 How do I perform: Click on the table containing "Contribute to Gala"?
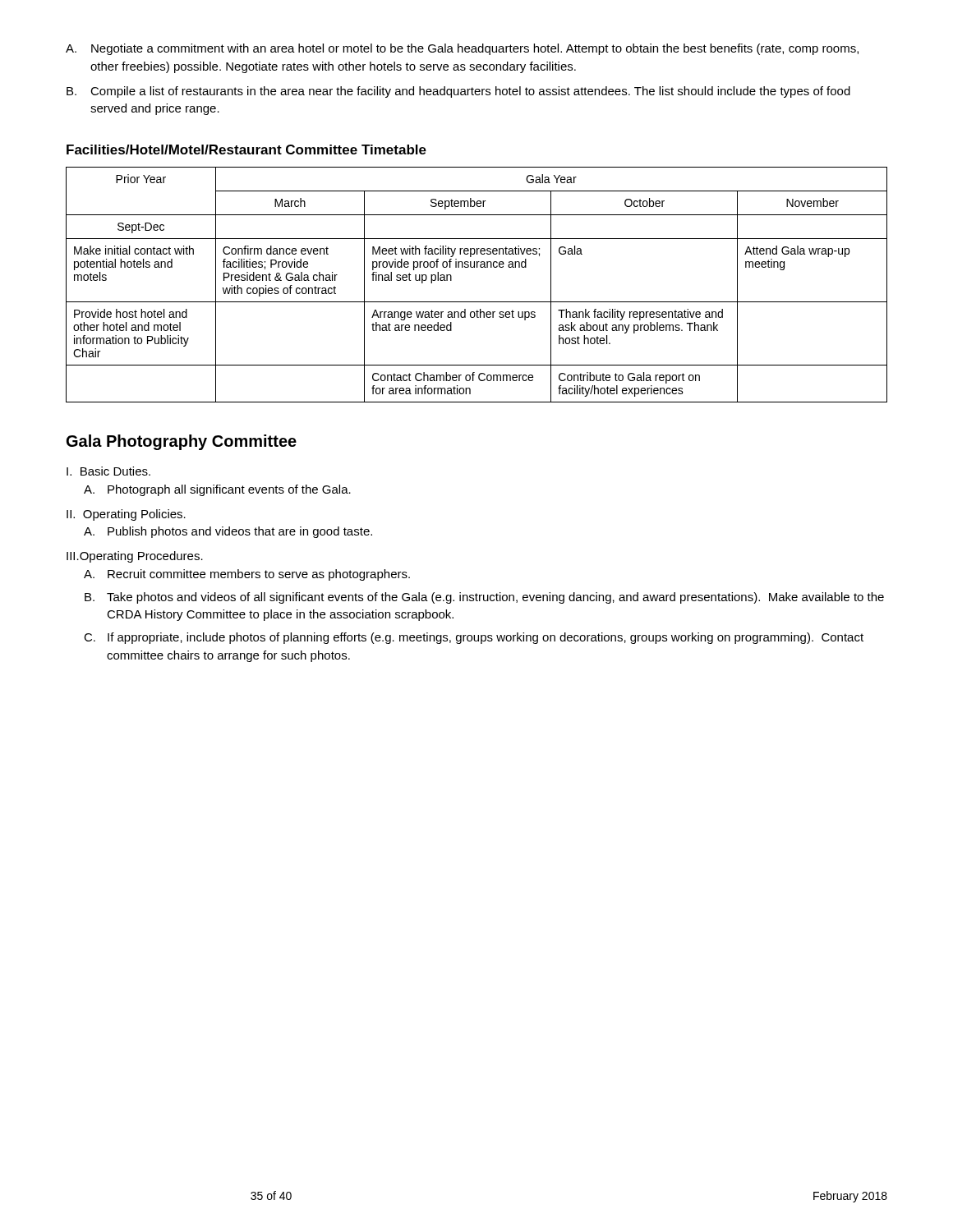point(476,285)
